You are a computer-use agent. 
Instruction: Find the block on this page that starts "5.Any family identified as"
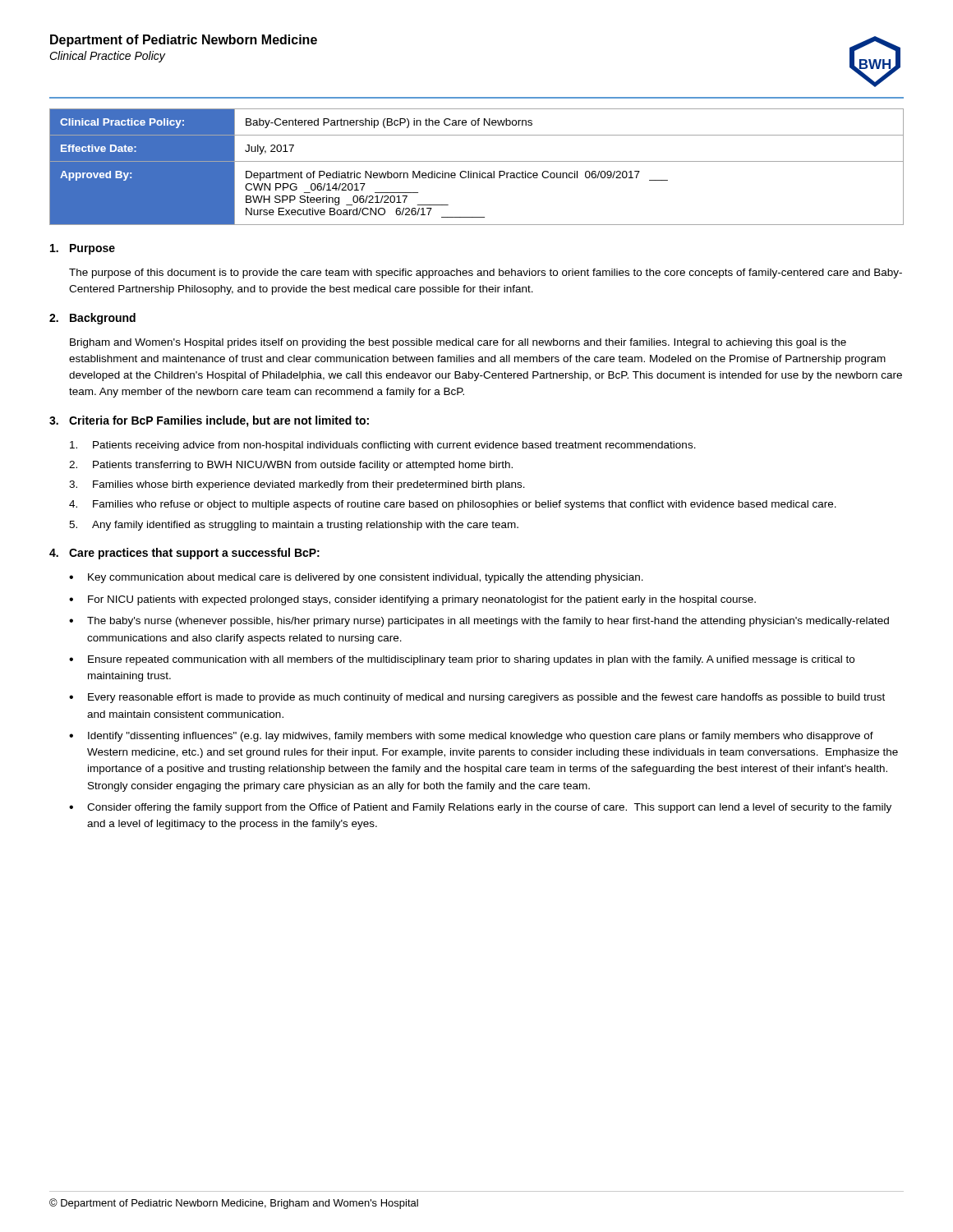coord(486,525)
